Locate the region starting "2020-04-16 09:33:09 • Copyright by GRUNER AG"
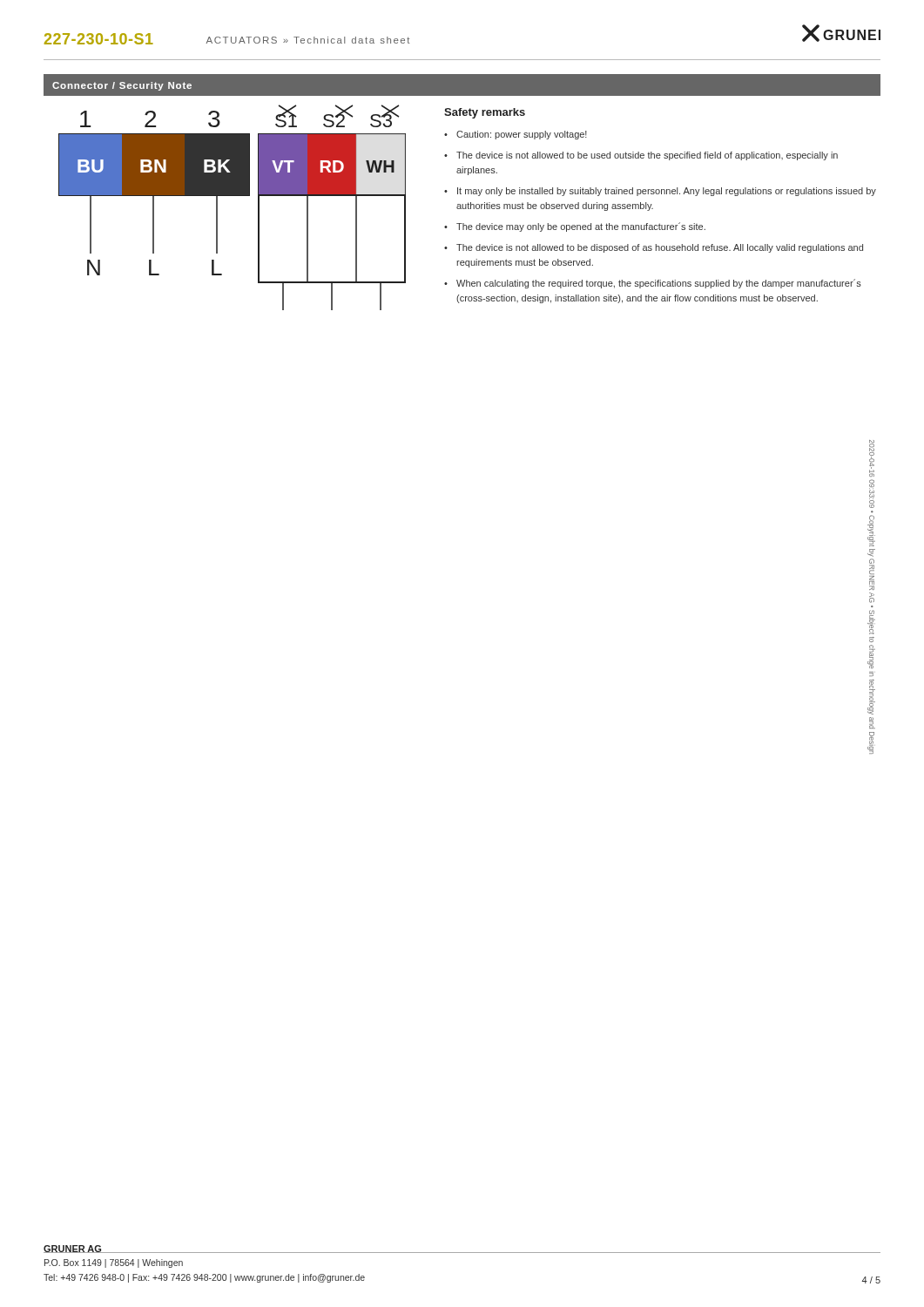The height and width of the screenshot is (1307, 924). coord(872,597)
